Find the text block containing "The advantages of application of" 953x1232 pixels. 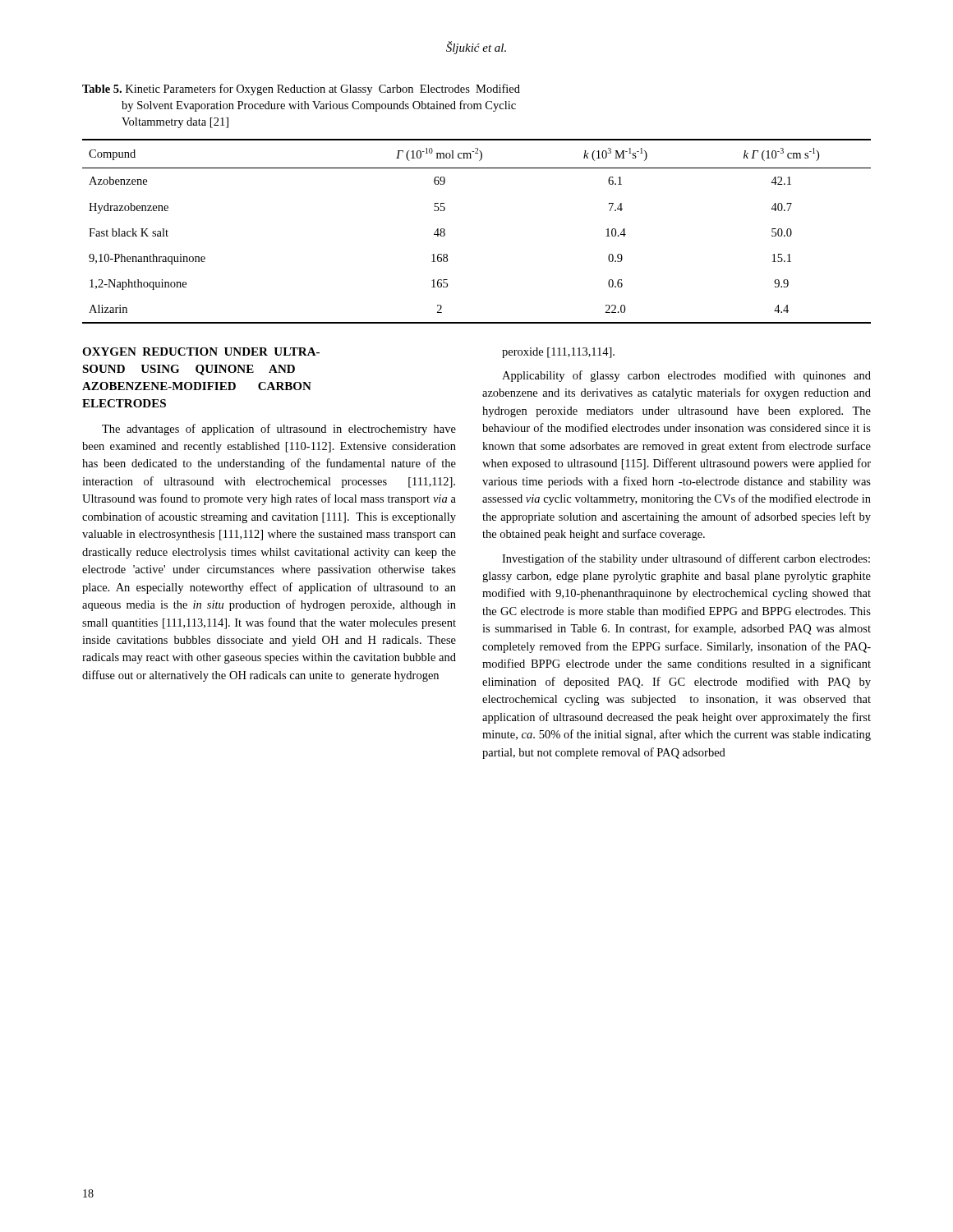tap(269, 552)
